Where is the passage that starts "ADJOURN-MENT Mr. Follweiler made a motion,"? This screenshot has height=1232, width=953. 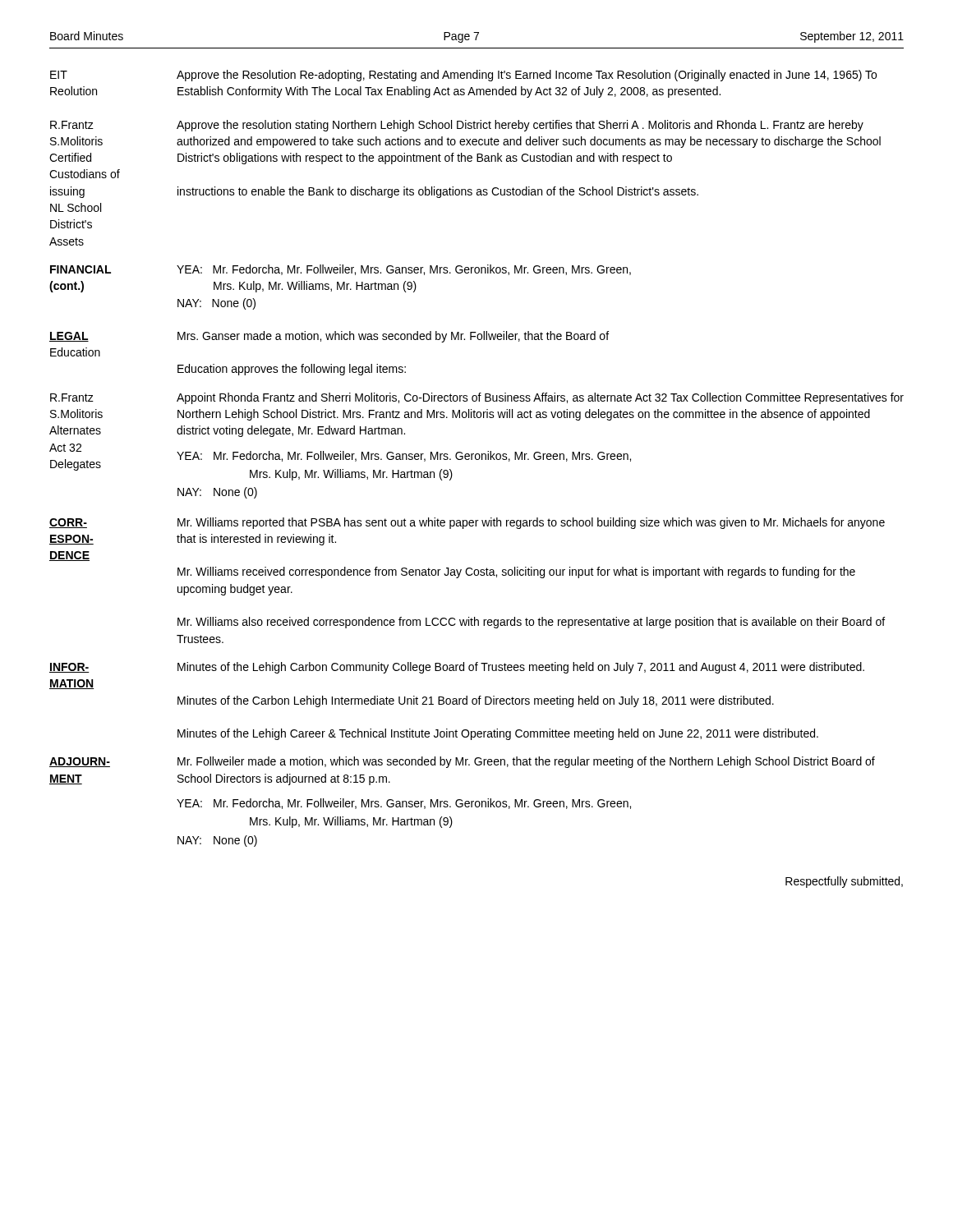click(476, 802)
